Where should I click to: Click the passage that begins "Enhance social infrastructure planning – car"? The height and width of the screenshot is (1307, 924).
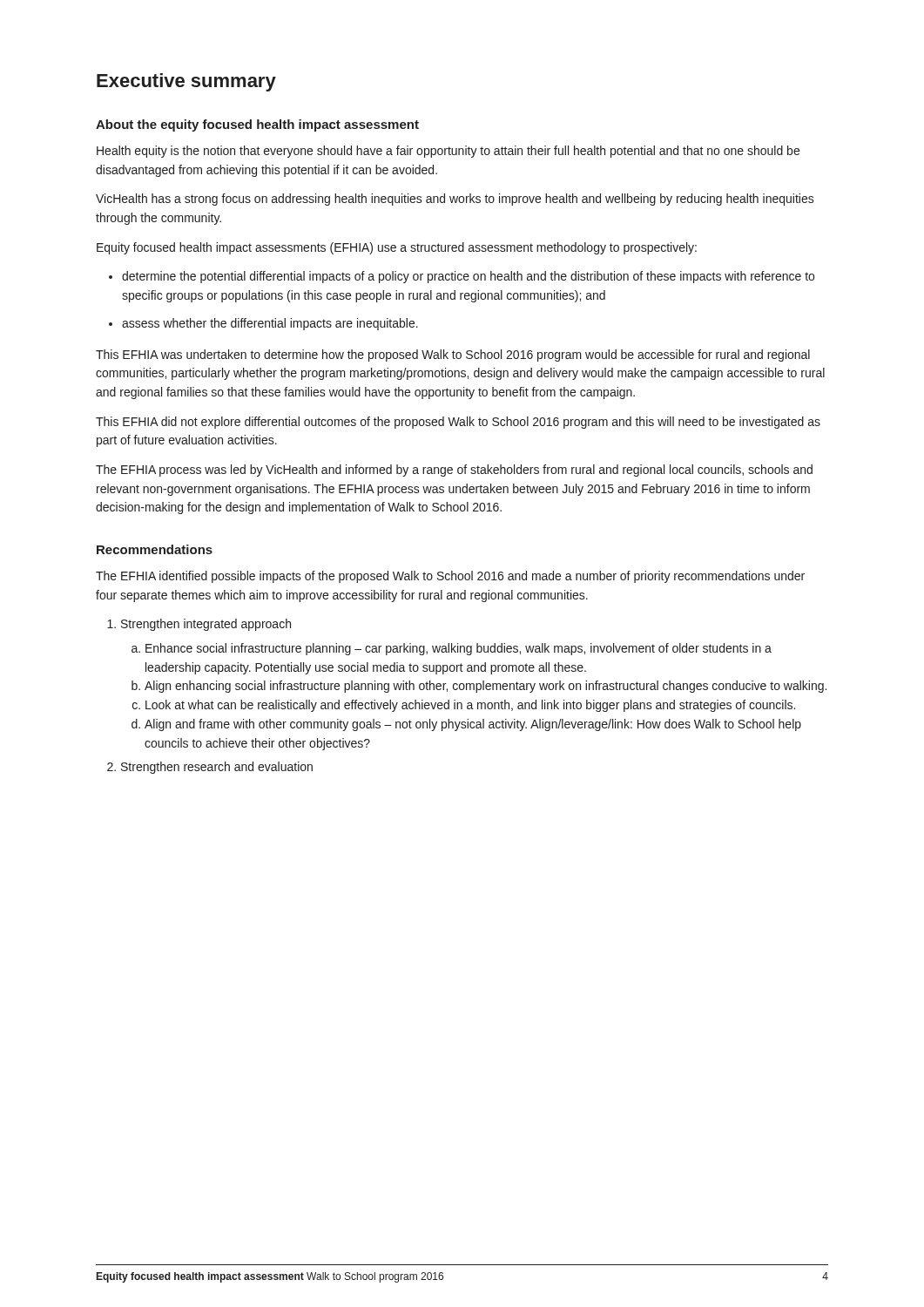point(486,659)
